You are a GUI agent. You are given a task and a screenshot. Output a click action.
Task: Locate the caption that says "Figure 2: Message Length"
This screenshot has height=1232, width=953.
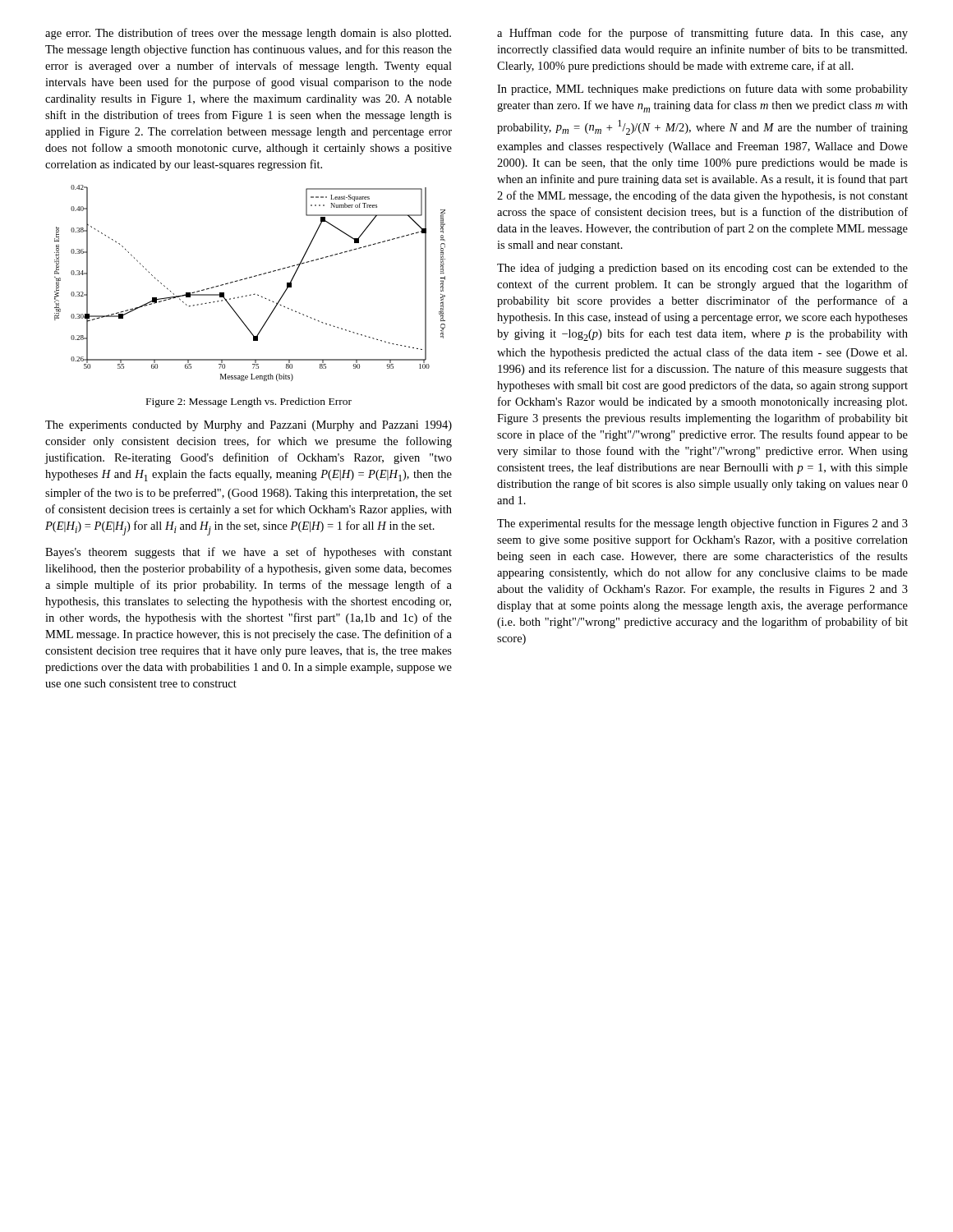click(249, 401)
